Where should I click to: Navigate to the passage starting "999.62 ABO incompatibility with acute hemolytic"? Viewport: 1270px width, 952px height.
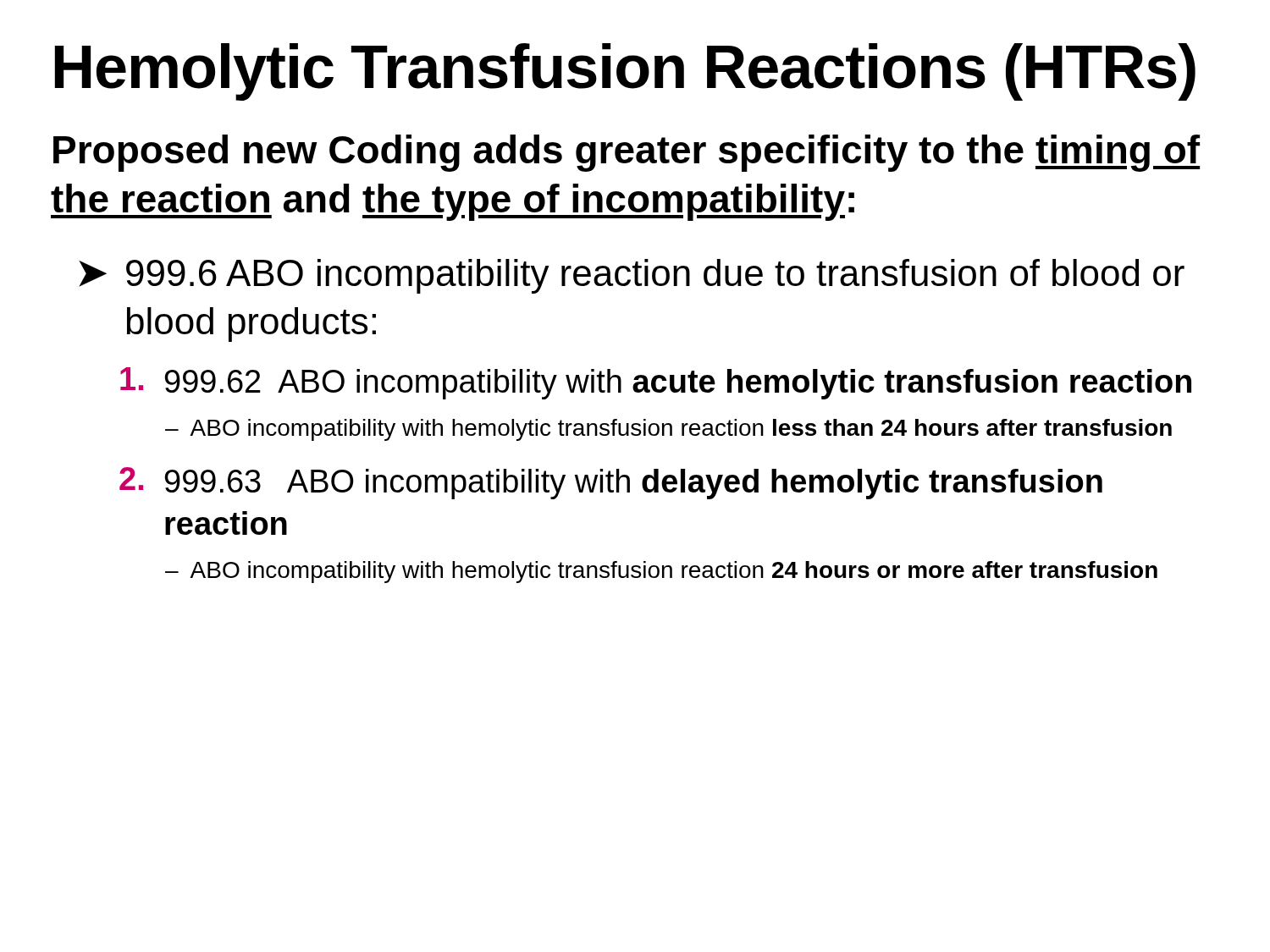[656, 382]
